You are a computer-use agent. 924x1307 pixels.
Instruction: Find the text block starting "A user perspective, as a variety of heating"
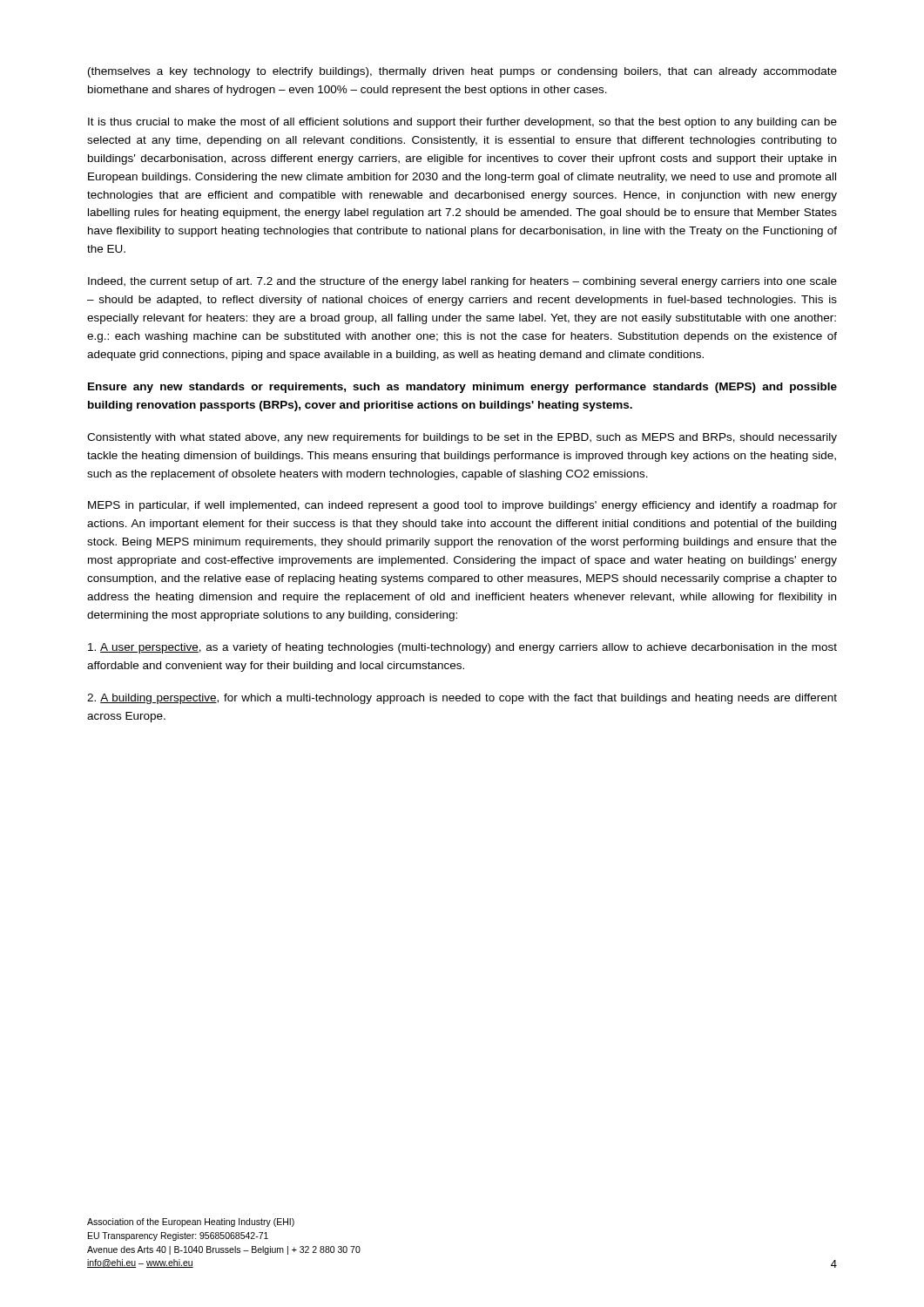pyautogui.click(x=462, y=656)
